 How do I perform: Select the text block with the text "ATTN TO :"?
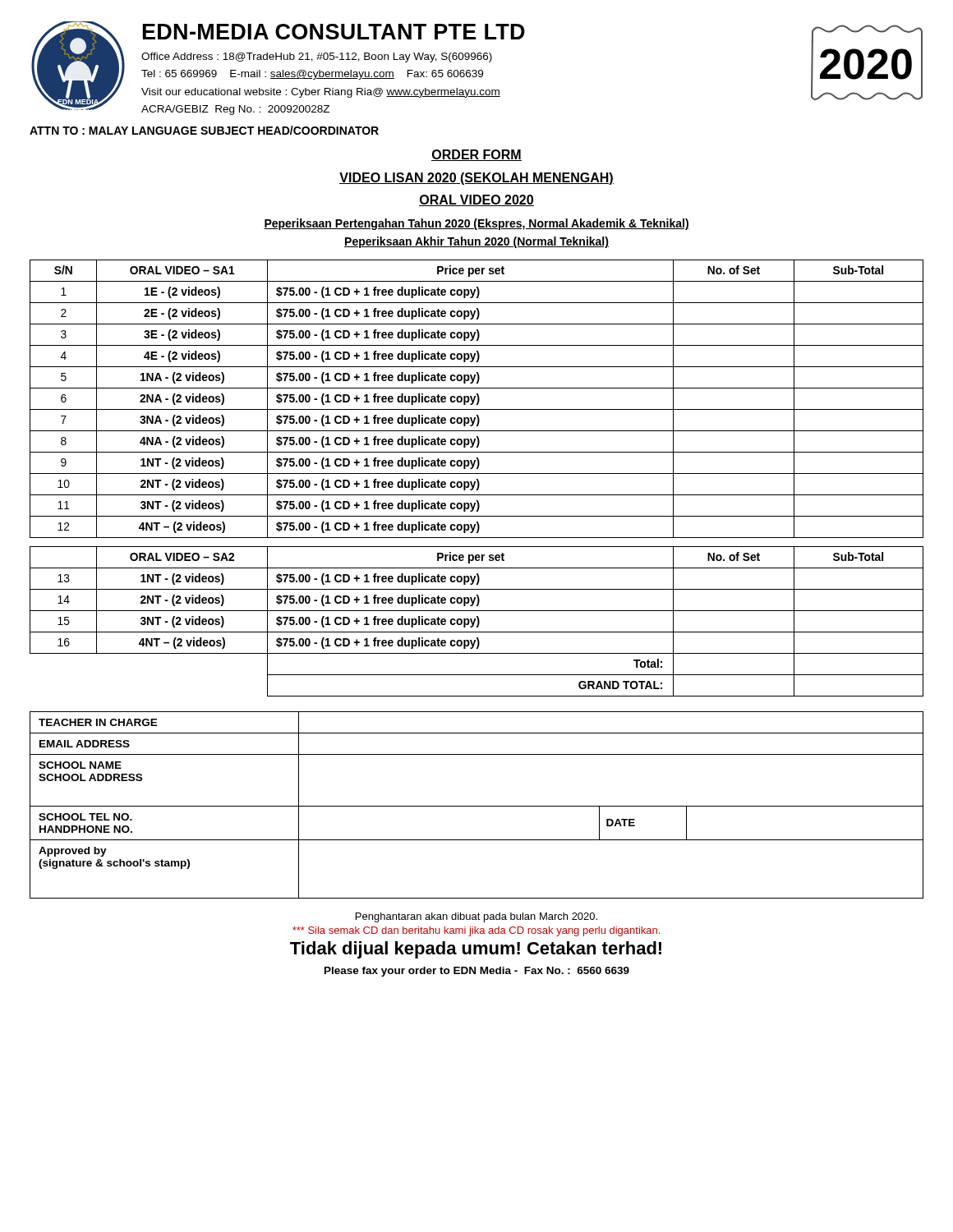click(204, 131)
